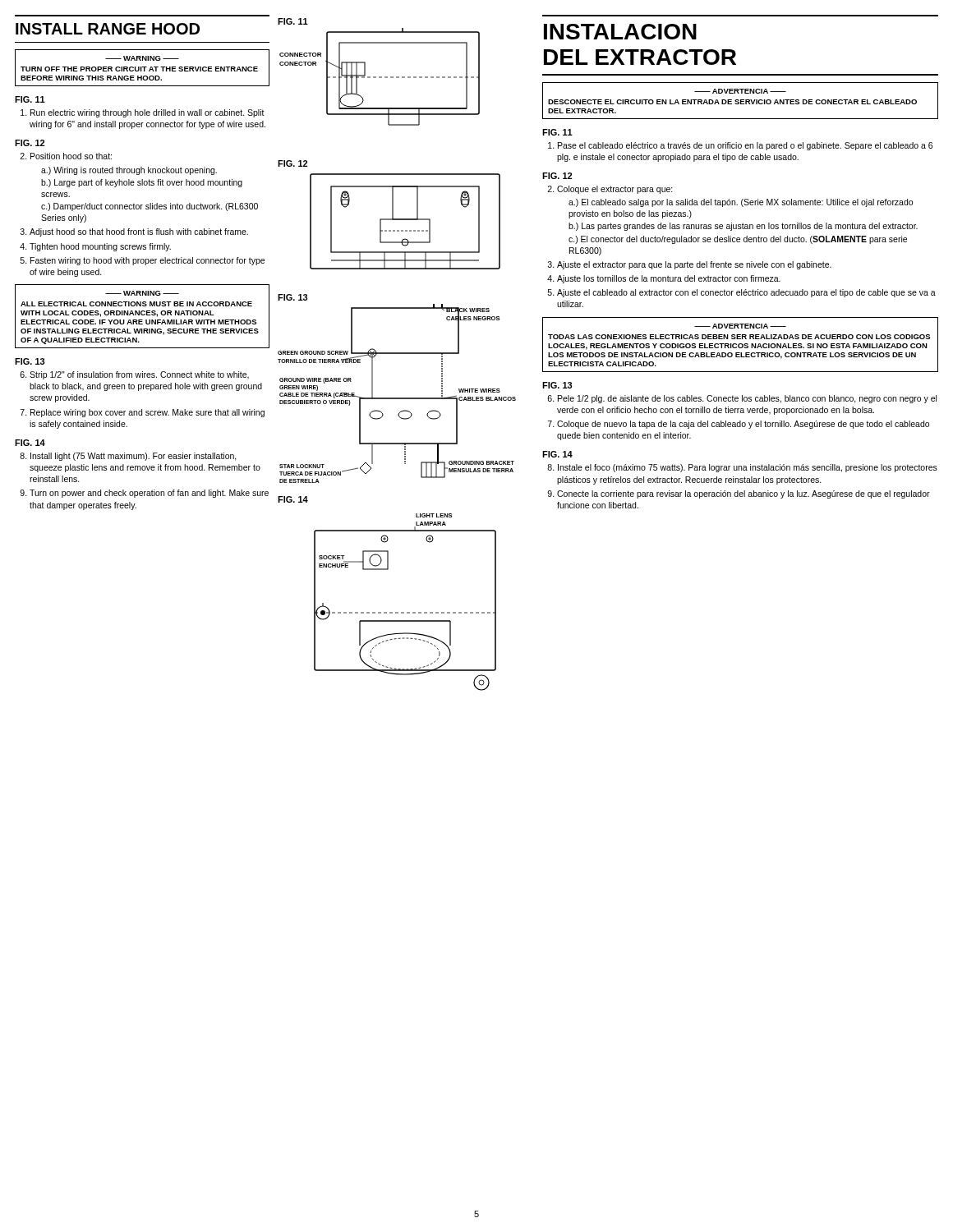The image size is (953, 1232).
Task: Point to the block starting "Pase el cableado eléctrico"
Action: [x=745, y=151]
